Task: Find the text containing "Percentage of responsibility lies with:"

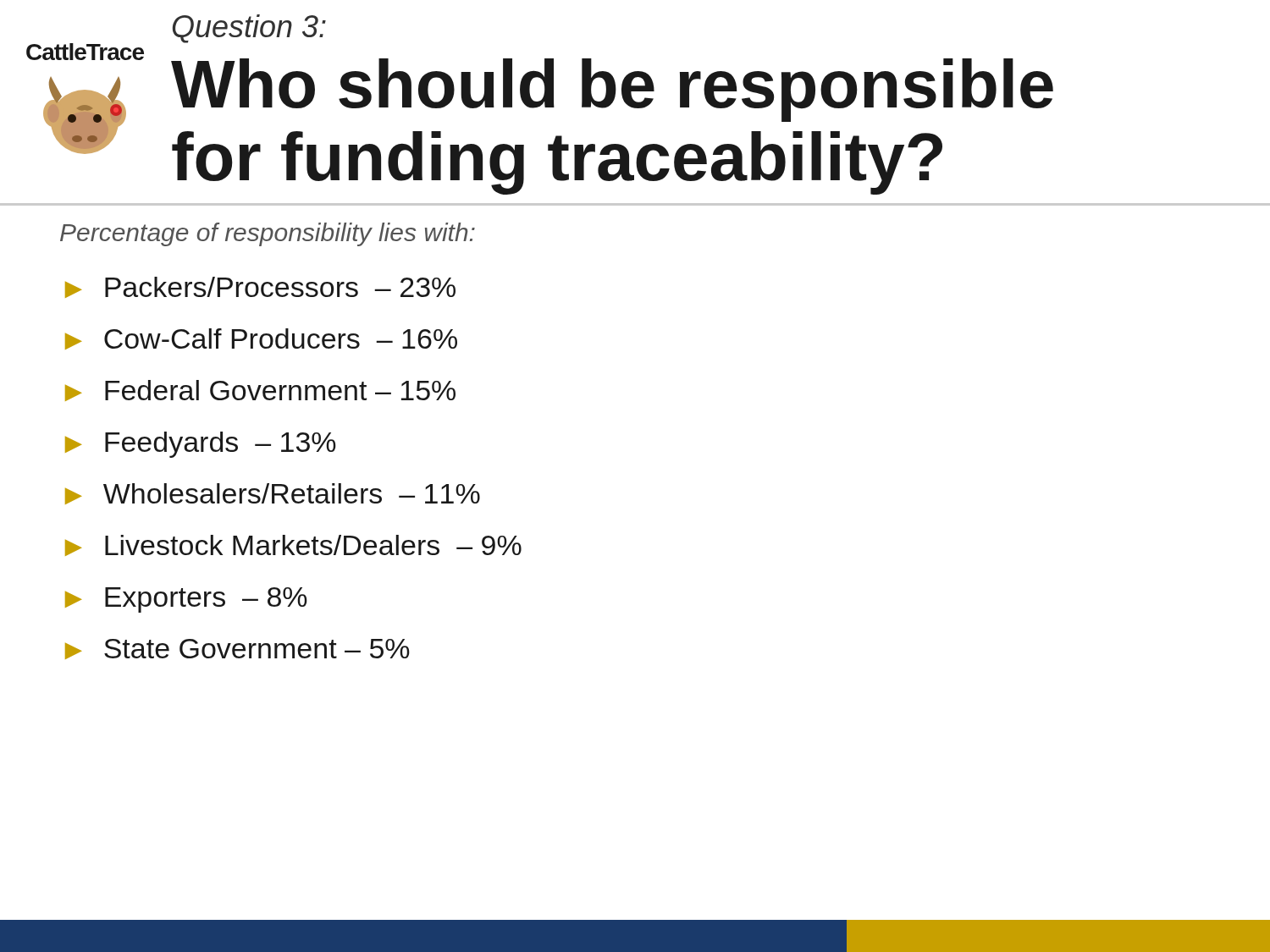Action: pyautogui.click(x=268, y=232)
